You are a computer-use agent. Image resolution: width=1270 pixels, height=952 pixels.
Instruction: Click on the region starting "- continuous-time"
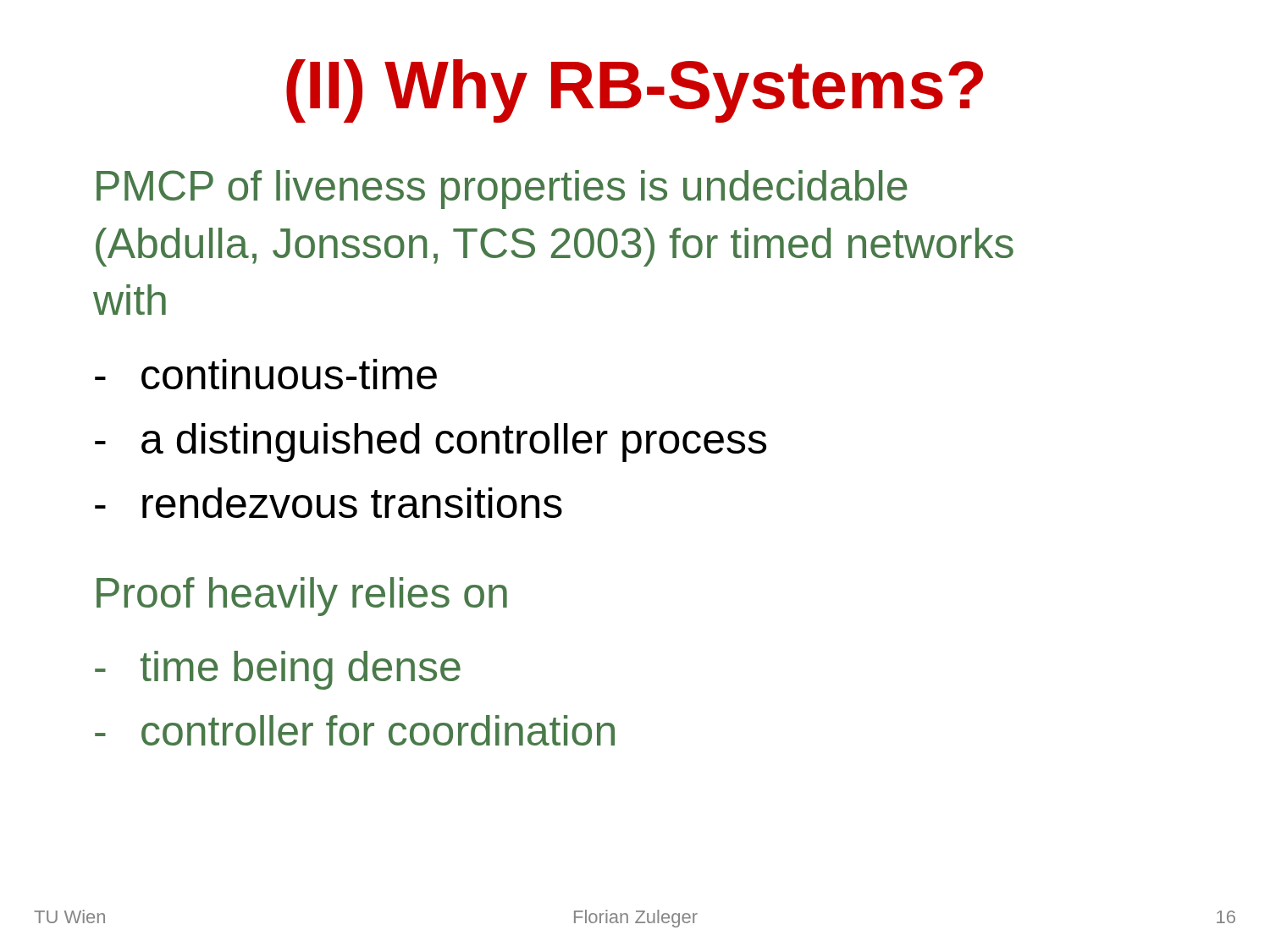pos(266,374)
